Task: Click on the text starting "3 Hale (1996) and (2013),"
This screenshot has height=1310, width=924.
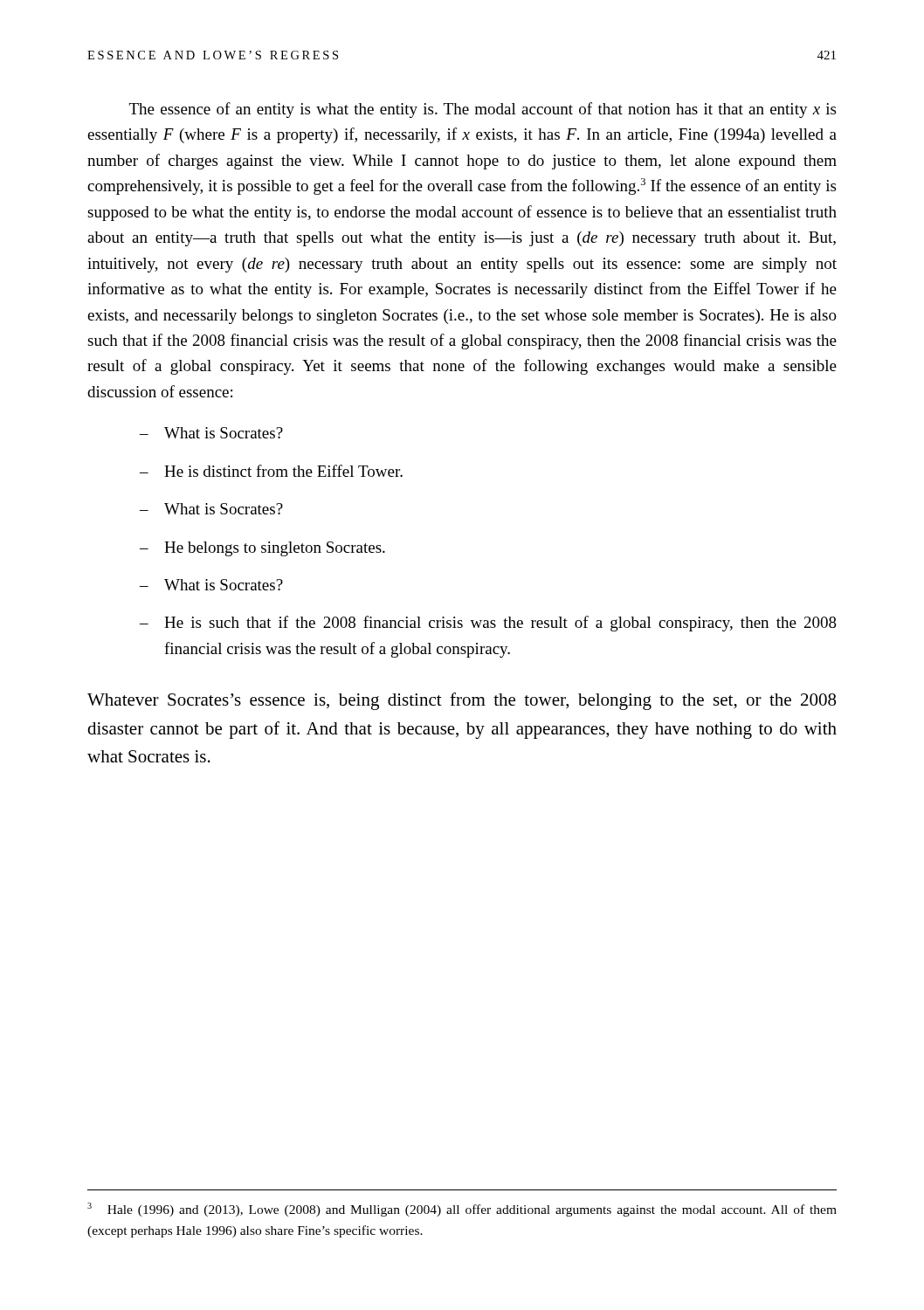Action: (462, 1220)
